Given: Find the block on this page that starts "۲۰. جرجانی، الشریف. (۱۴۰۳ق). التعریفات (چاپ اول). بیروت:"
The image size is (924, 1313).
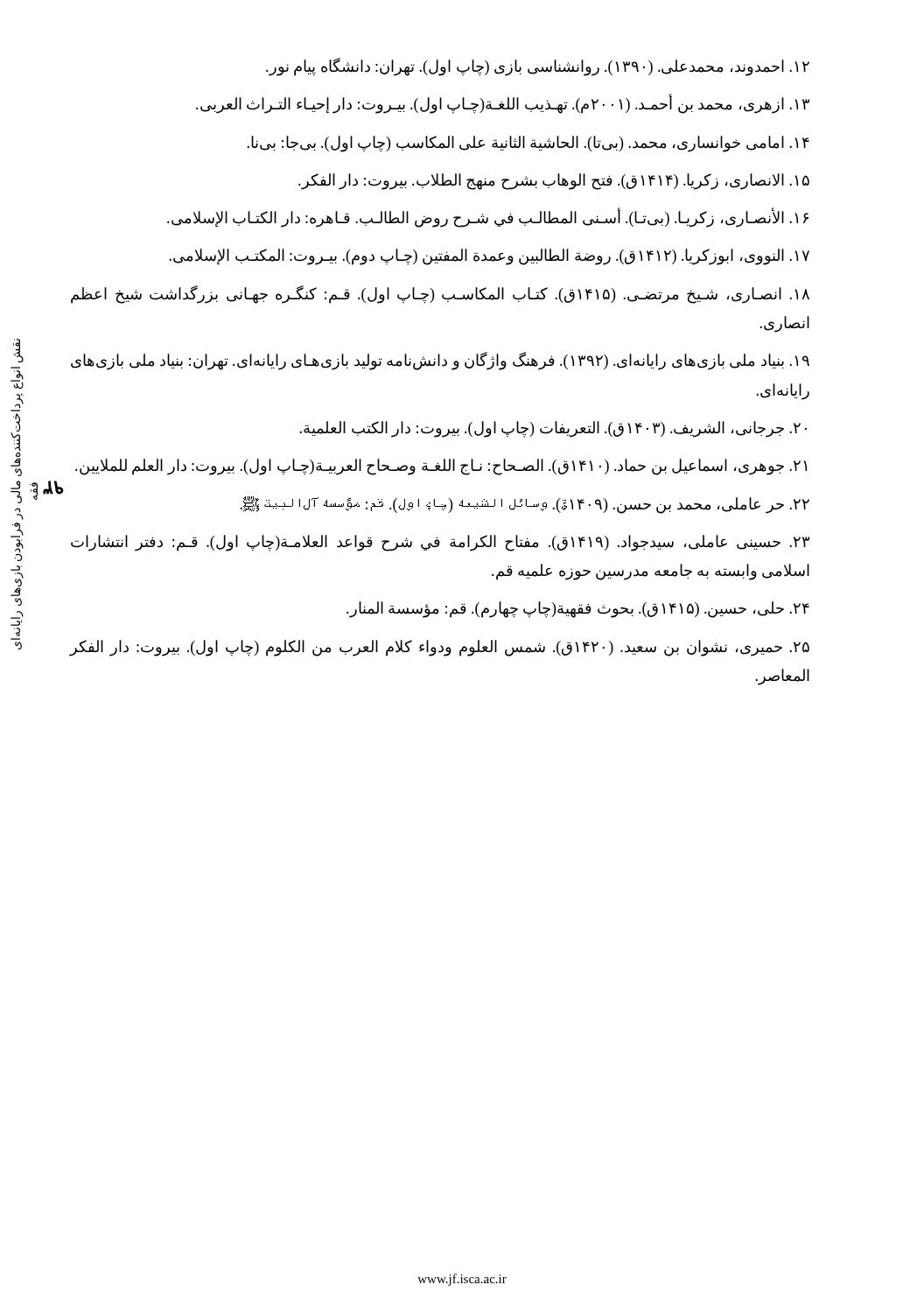Looking at the screenshot, I should pyautogui.click(x=555, y=428).
